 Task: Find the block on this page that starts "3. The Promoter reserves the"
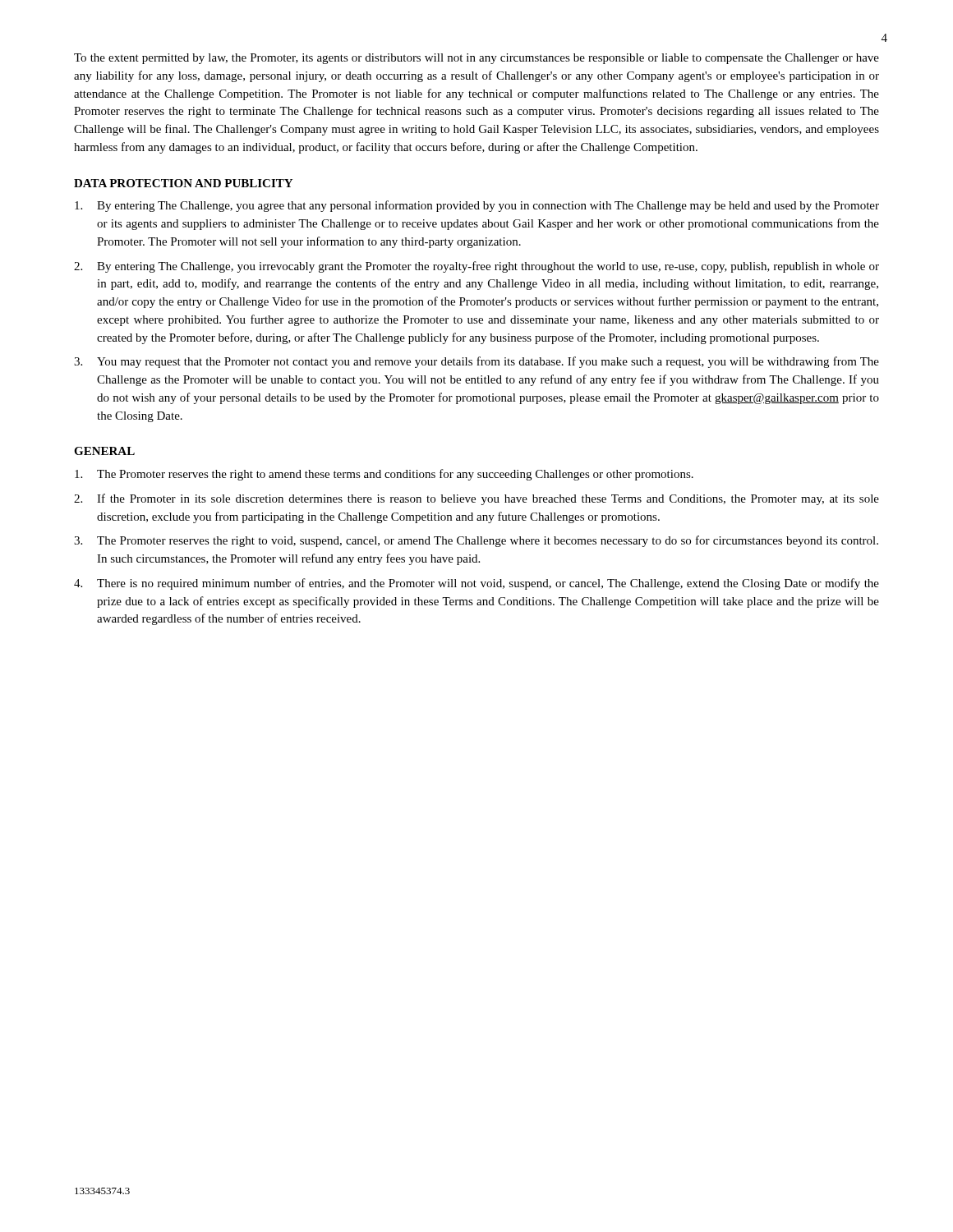pyautogui.click(x=476, y=550)
